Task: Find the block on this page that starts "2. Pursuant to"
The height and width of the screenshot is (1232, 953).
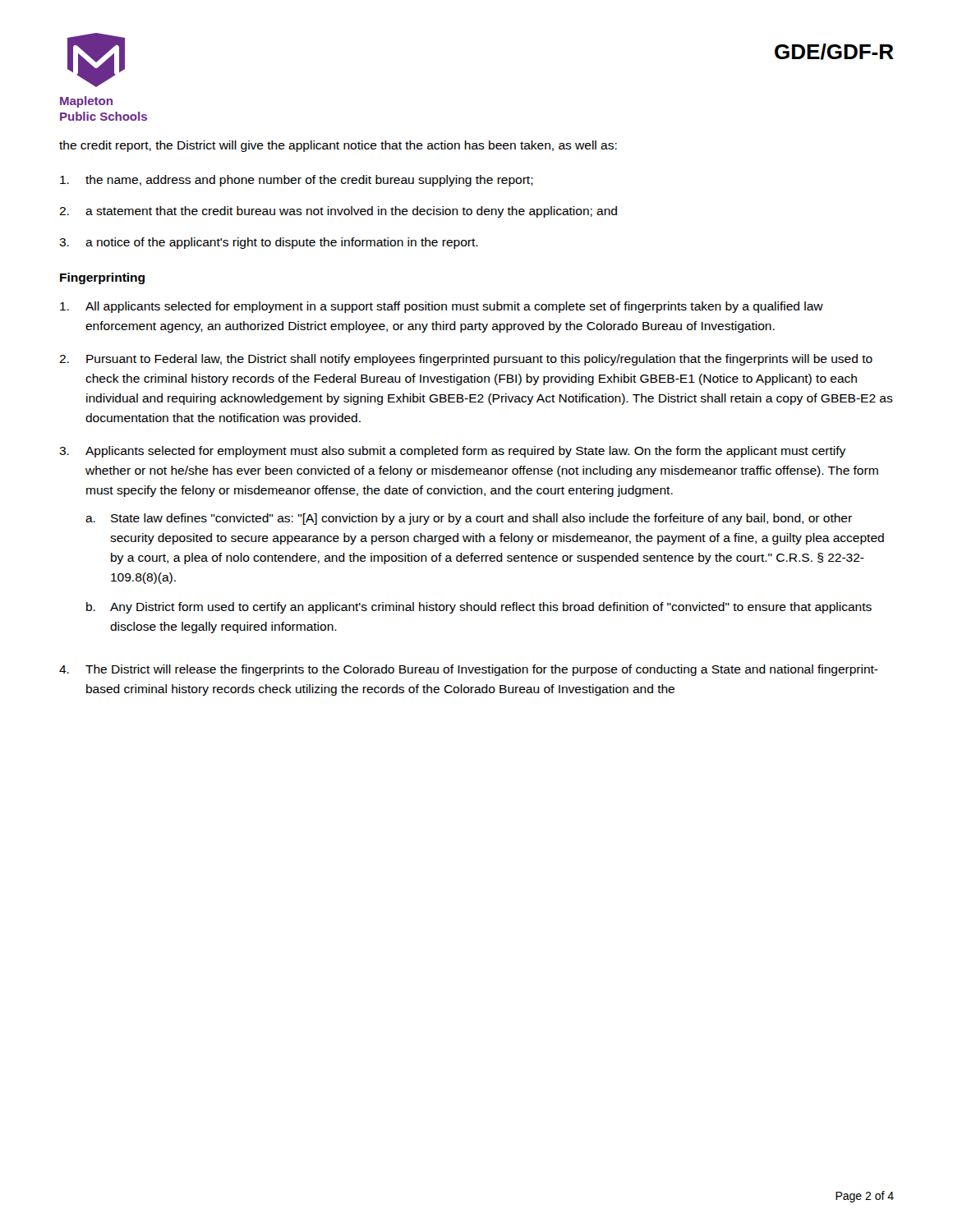Action: pos(476,389)
